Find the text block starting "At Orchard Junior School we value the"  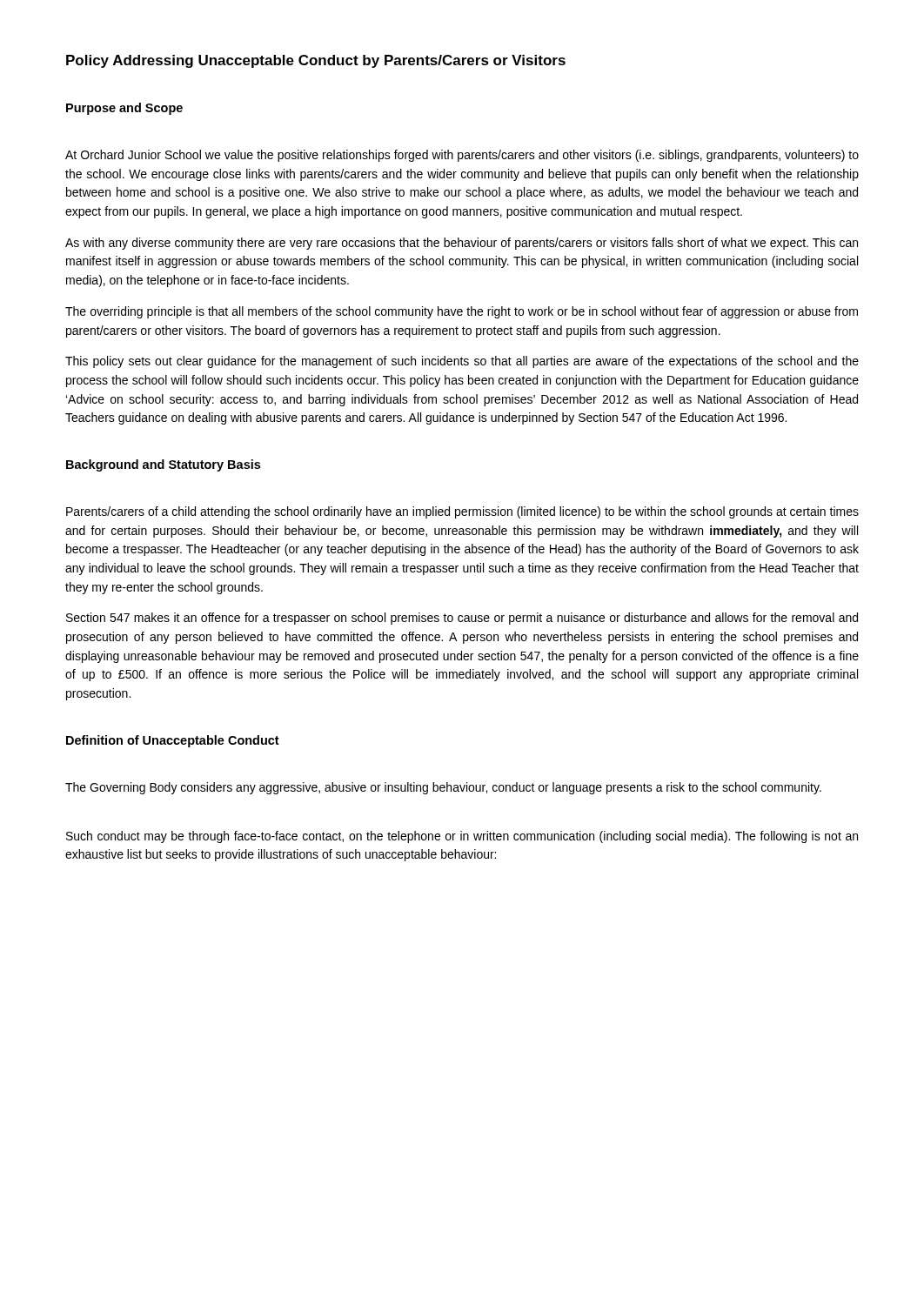pyautogui.click(x=462, y=183)
